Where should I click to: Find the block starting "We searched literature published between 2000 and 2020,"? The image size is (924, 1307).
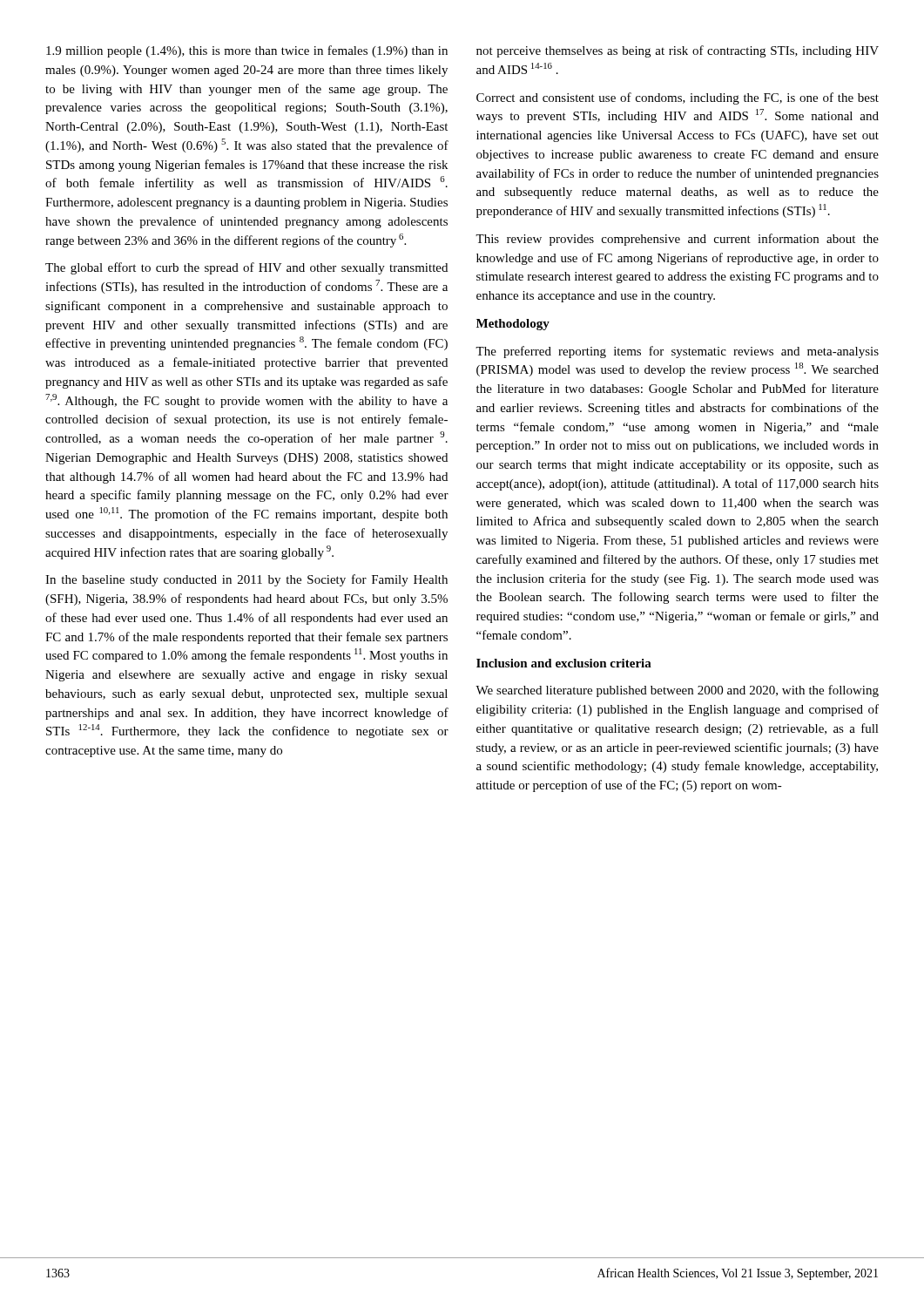pyautogui.click(x=677, y=738)
